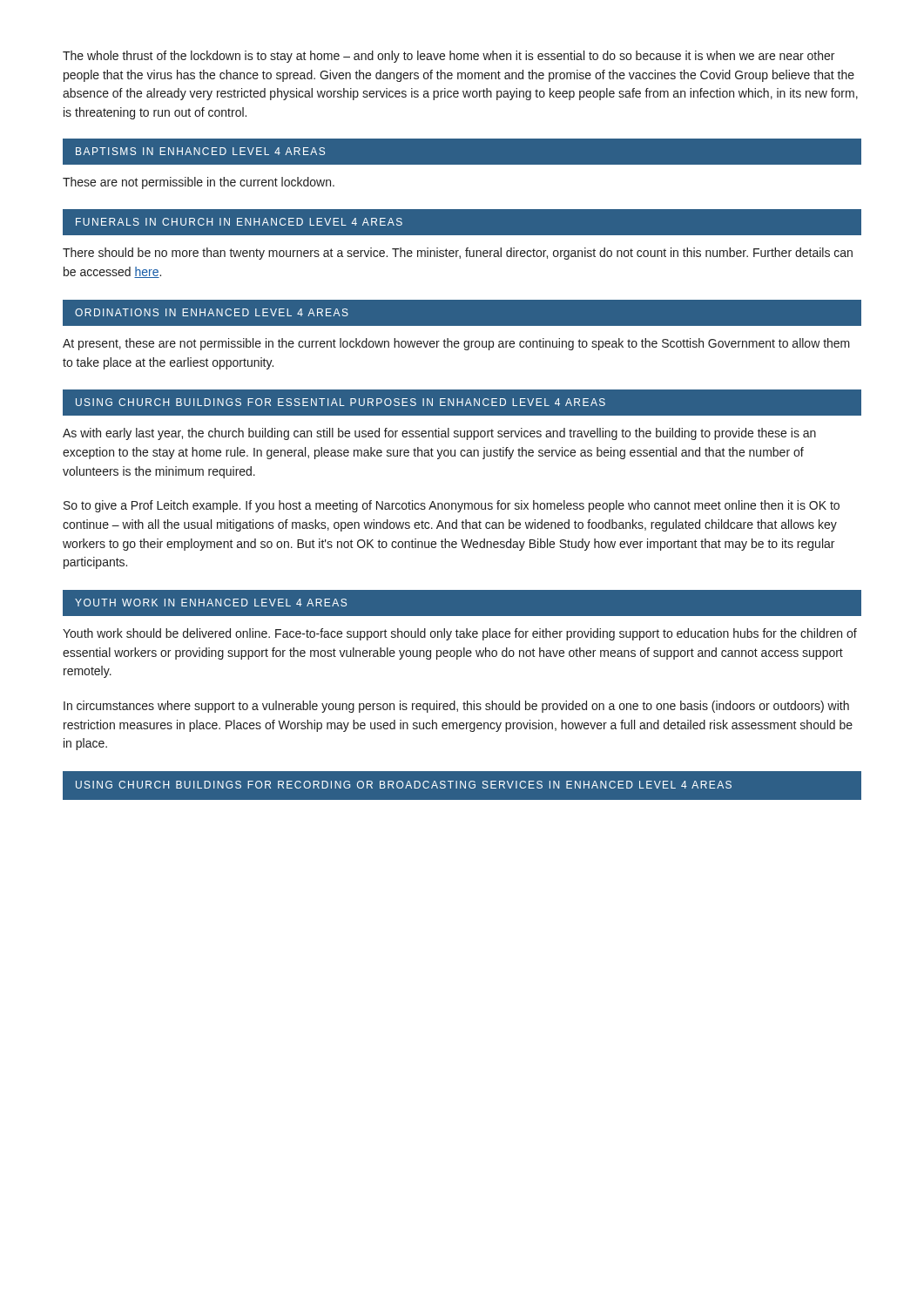Locate the text starting "So to give a Prof Leitch example."
Viewport: 924px width, 1307px height.
click(451, 534)
